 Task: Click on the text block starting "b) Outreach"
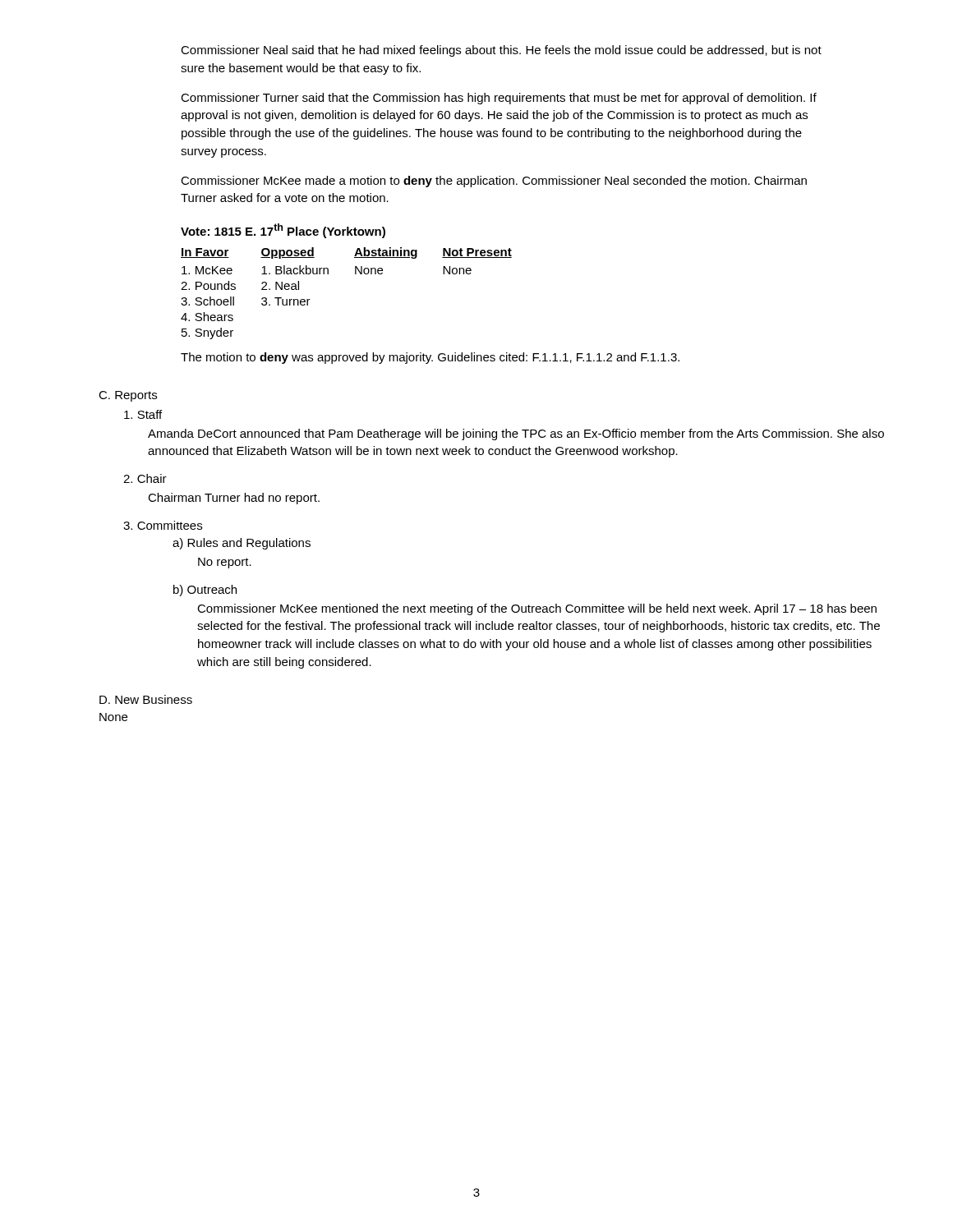[205, 589]
